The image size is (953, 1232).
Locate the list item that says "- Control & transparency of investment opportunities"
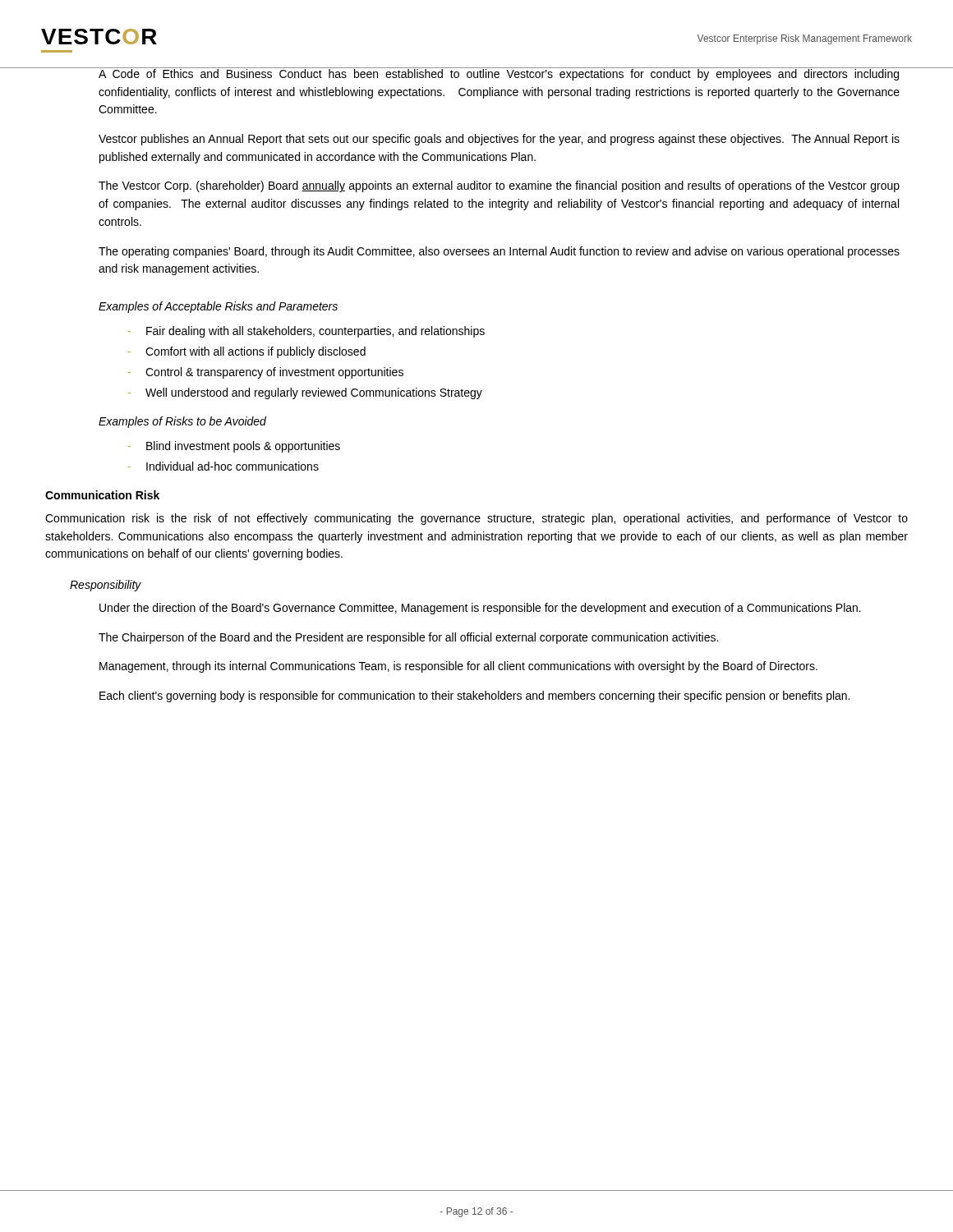tap(266, 372)
